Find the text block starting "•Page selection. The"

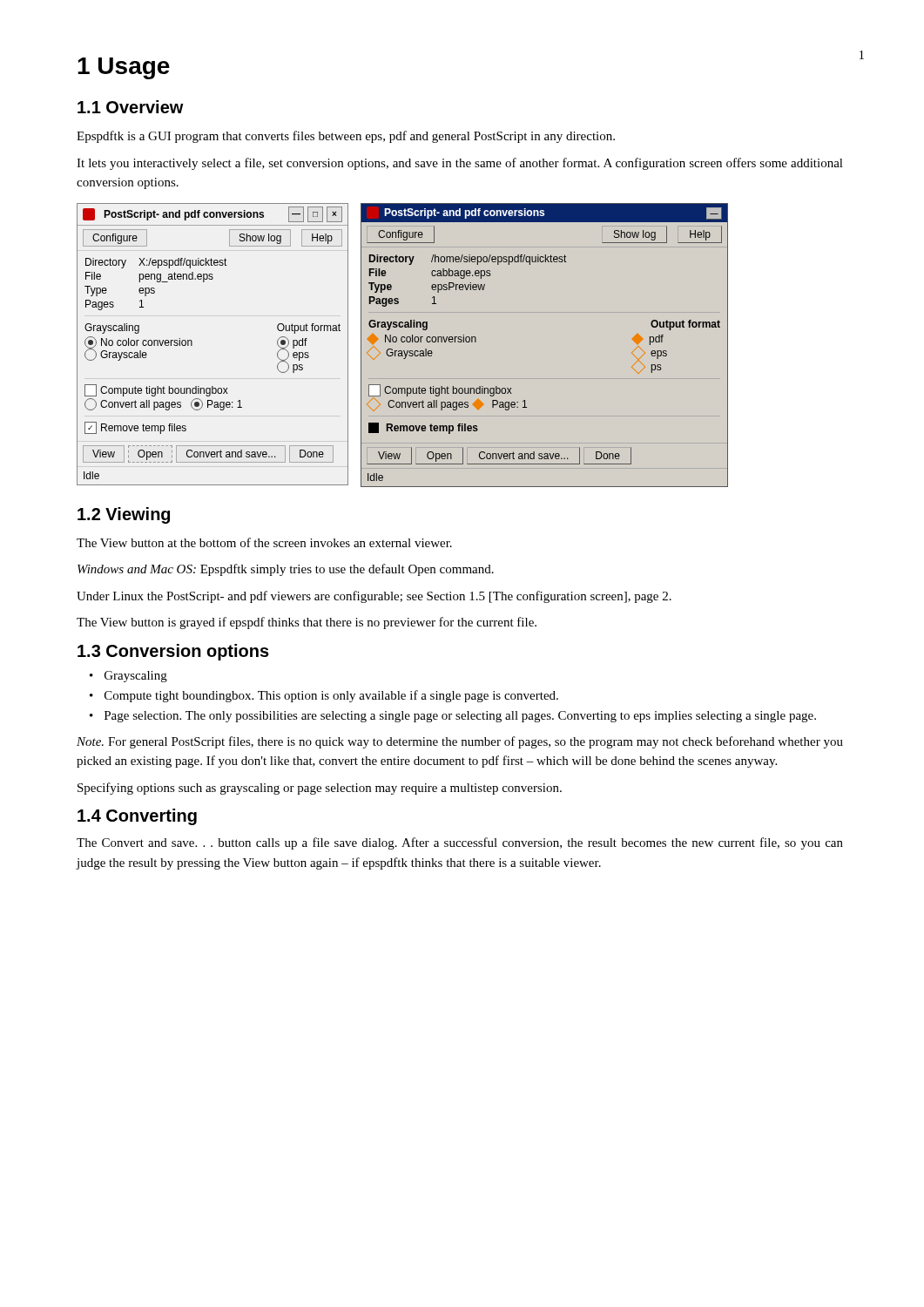point(453,715)
